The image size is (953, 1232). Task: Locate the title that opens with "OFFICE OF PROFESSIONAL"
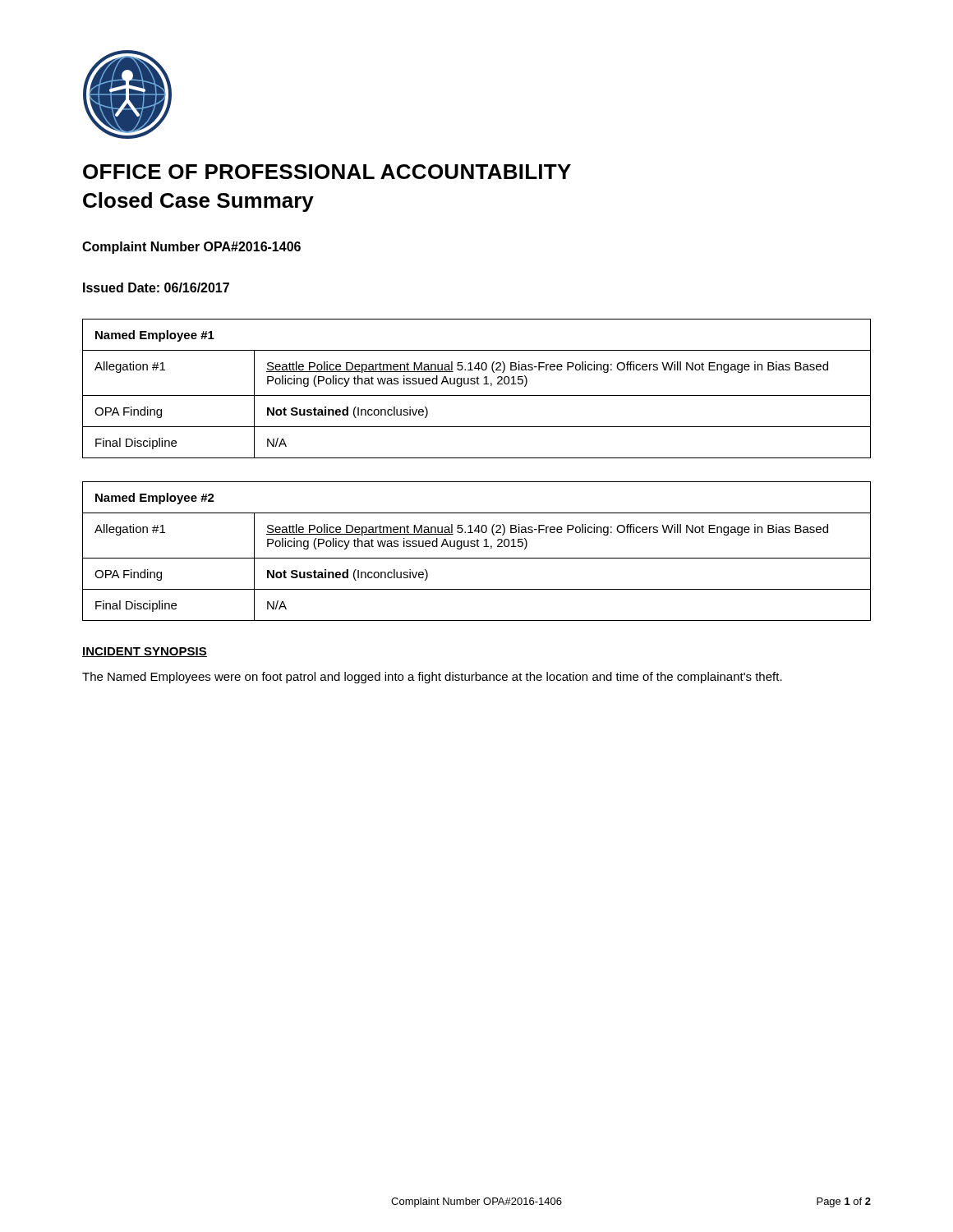(x=327, y=186)
